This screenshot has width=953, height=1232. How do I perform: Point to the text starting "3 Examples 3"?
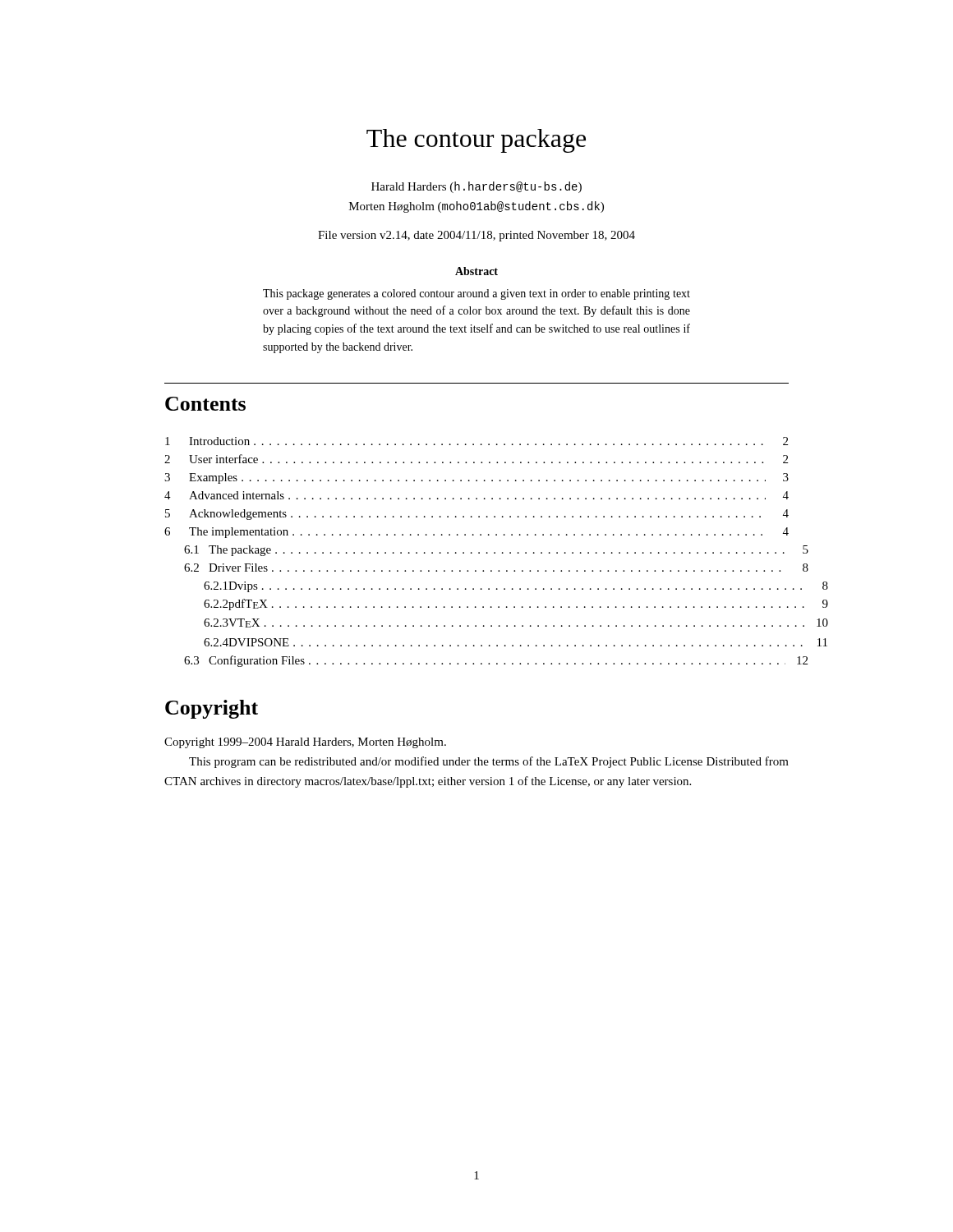coord(476,478)
